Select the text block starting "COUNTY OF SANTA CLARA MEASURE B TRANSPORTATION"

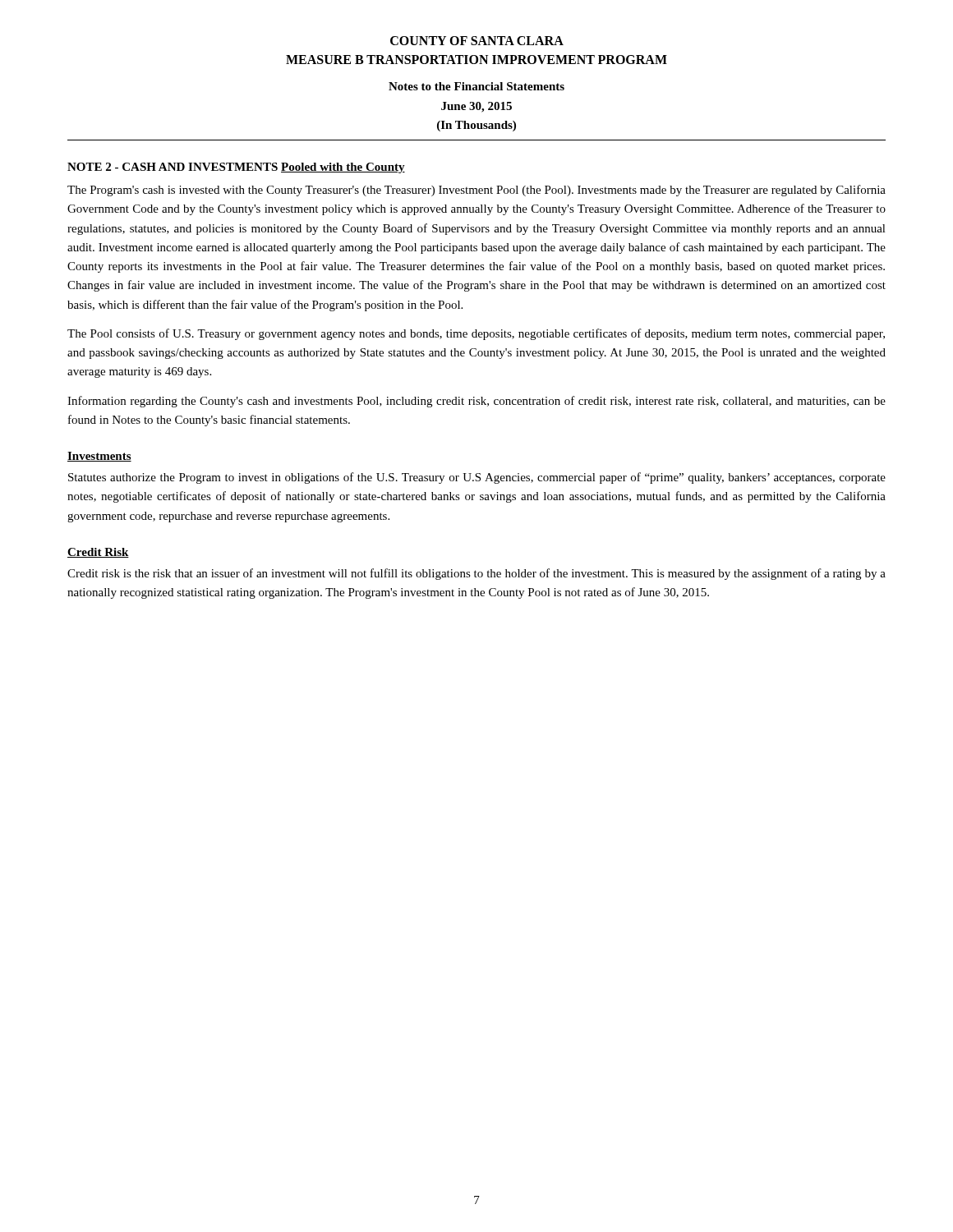pyautogui.click(x=476, y=50)
